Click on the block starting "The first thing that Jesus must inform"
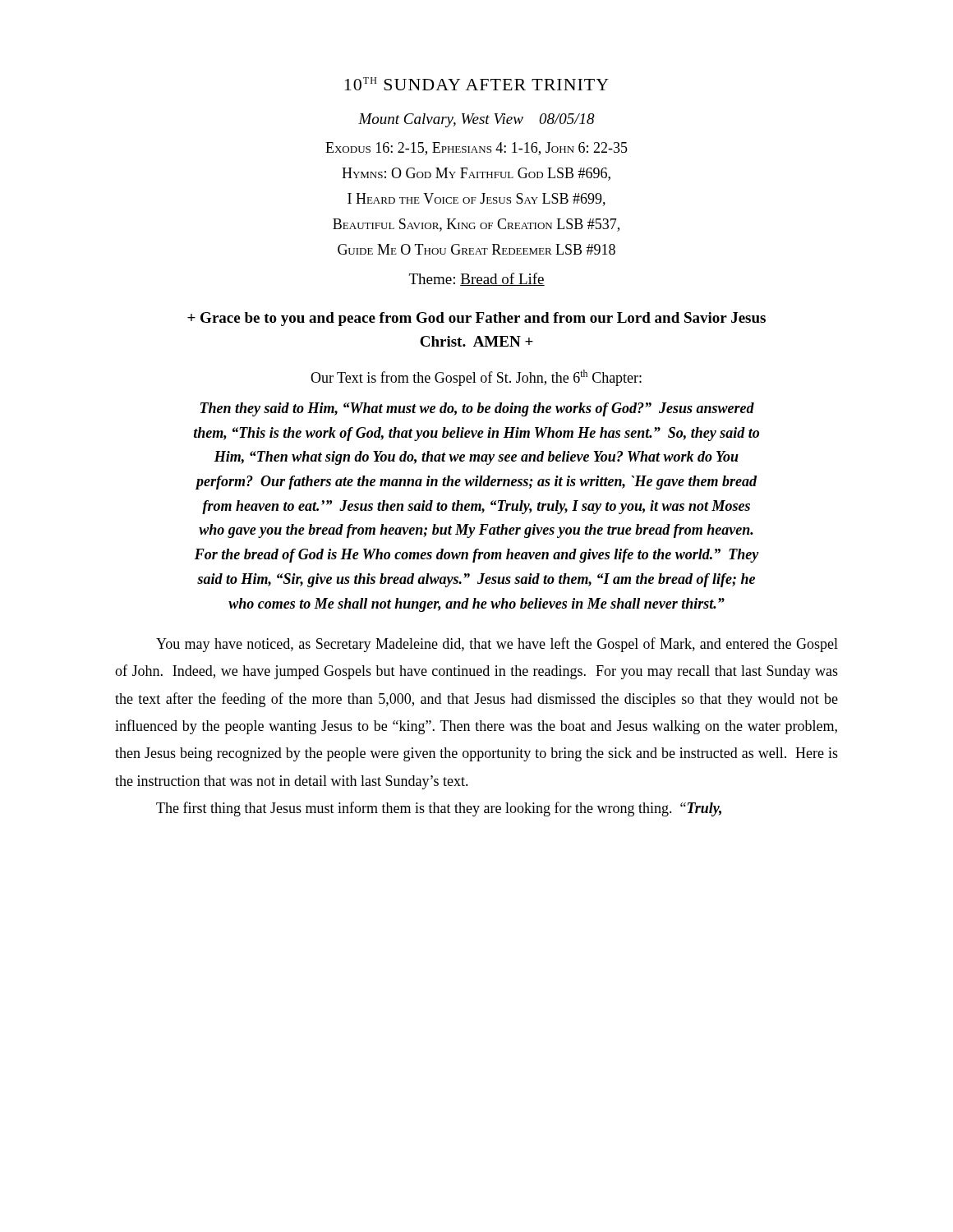The width and height of the screenshot is (953, 1232). click(x=439, y=808)
